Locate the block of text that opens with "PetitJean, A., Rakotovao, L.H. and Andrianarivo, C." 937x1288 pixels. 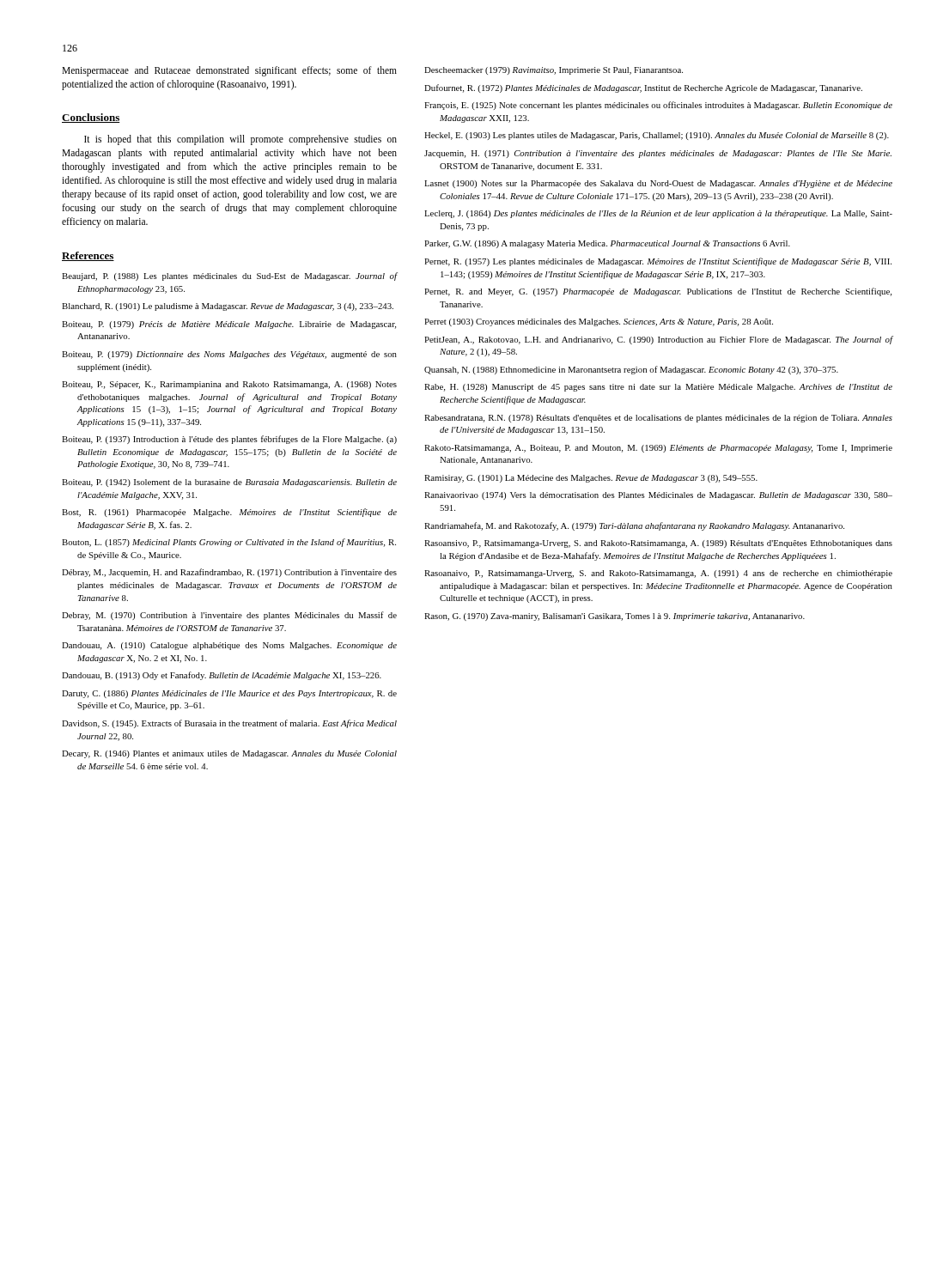(x=658, y=345)
